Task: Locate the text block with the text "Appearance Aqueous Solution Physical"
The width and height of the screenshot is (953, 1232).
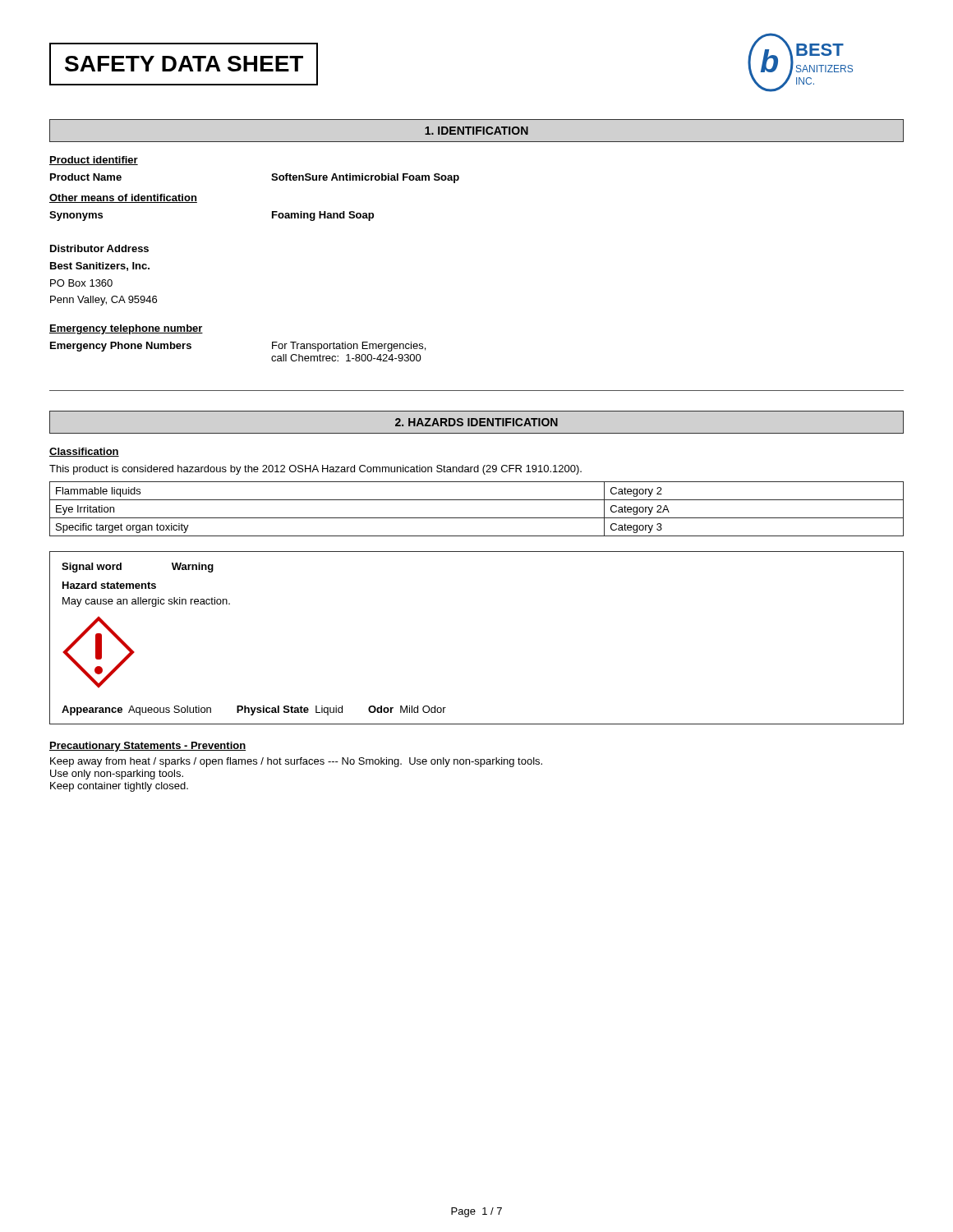Action: 254,709
